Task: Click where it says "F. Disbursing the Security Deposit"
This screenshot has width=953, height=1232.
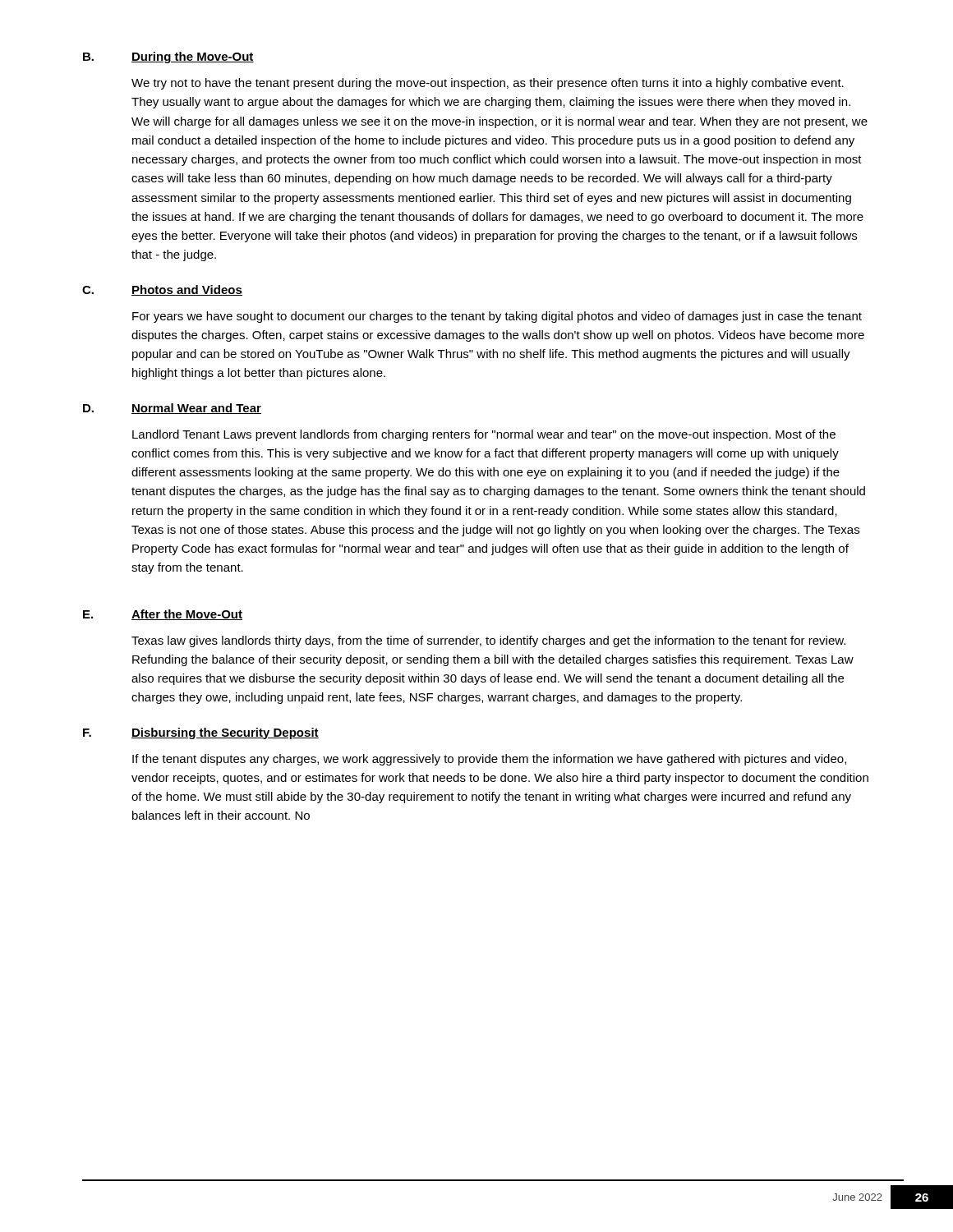Action: [201, 733]
